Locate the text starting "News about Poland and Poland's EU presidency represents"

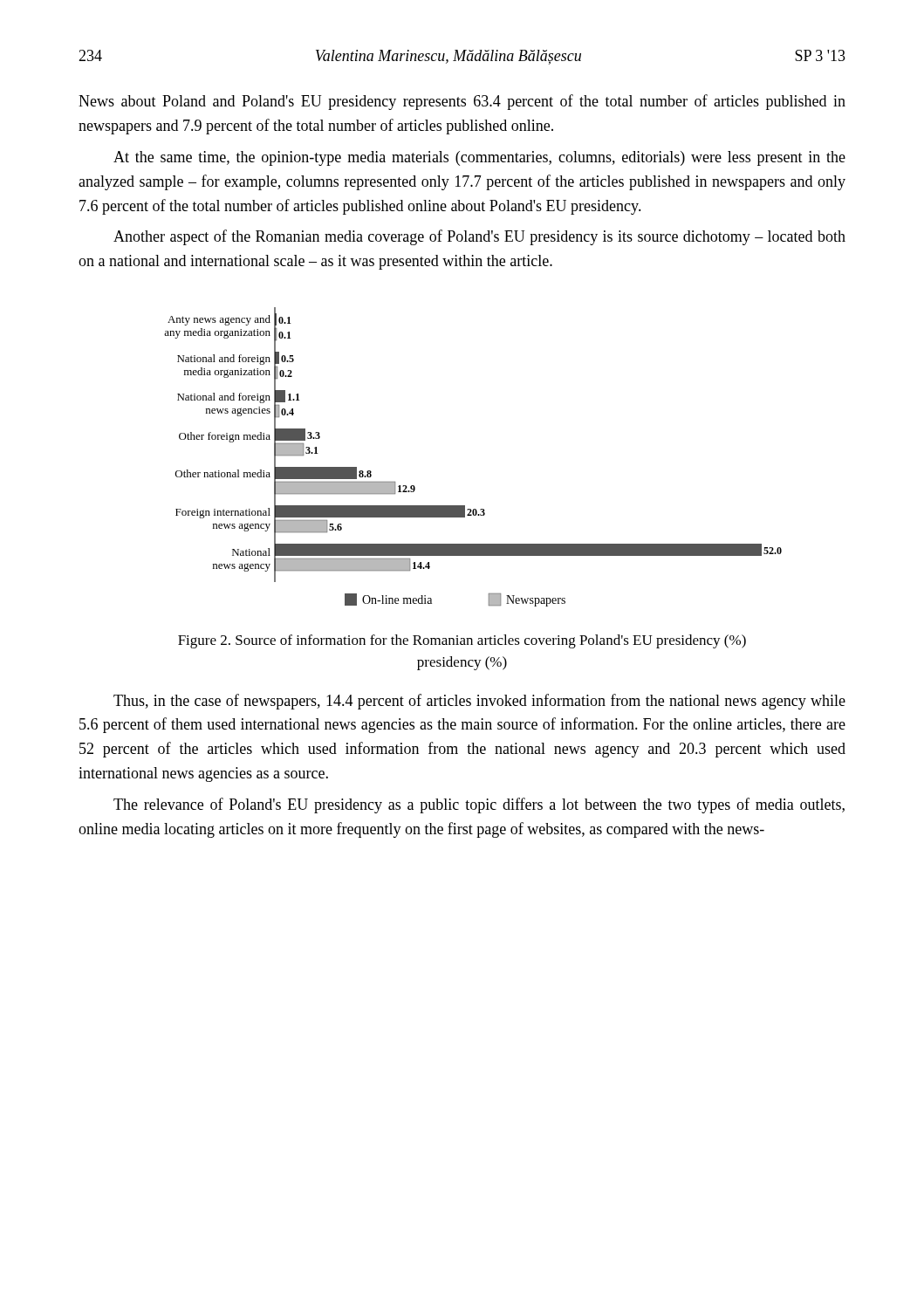coord(462,182)
